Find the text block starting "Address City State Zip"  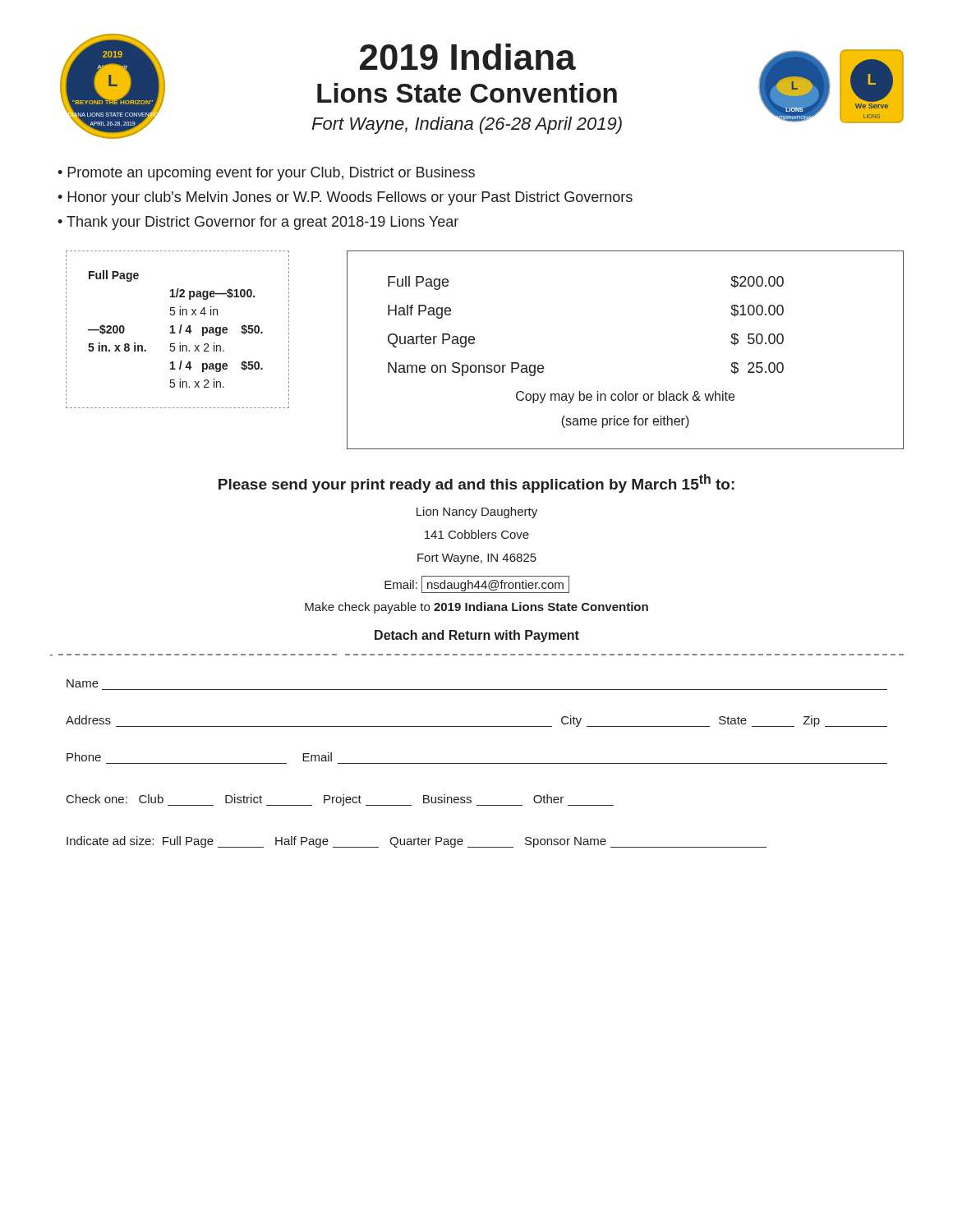pos(476,719)
